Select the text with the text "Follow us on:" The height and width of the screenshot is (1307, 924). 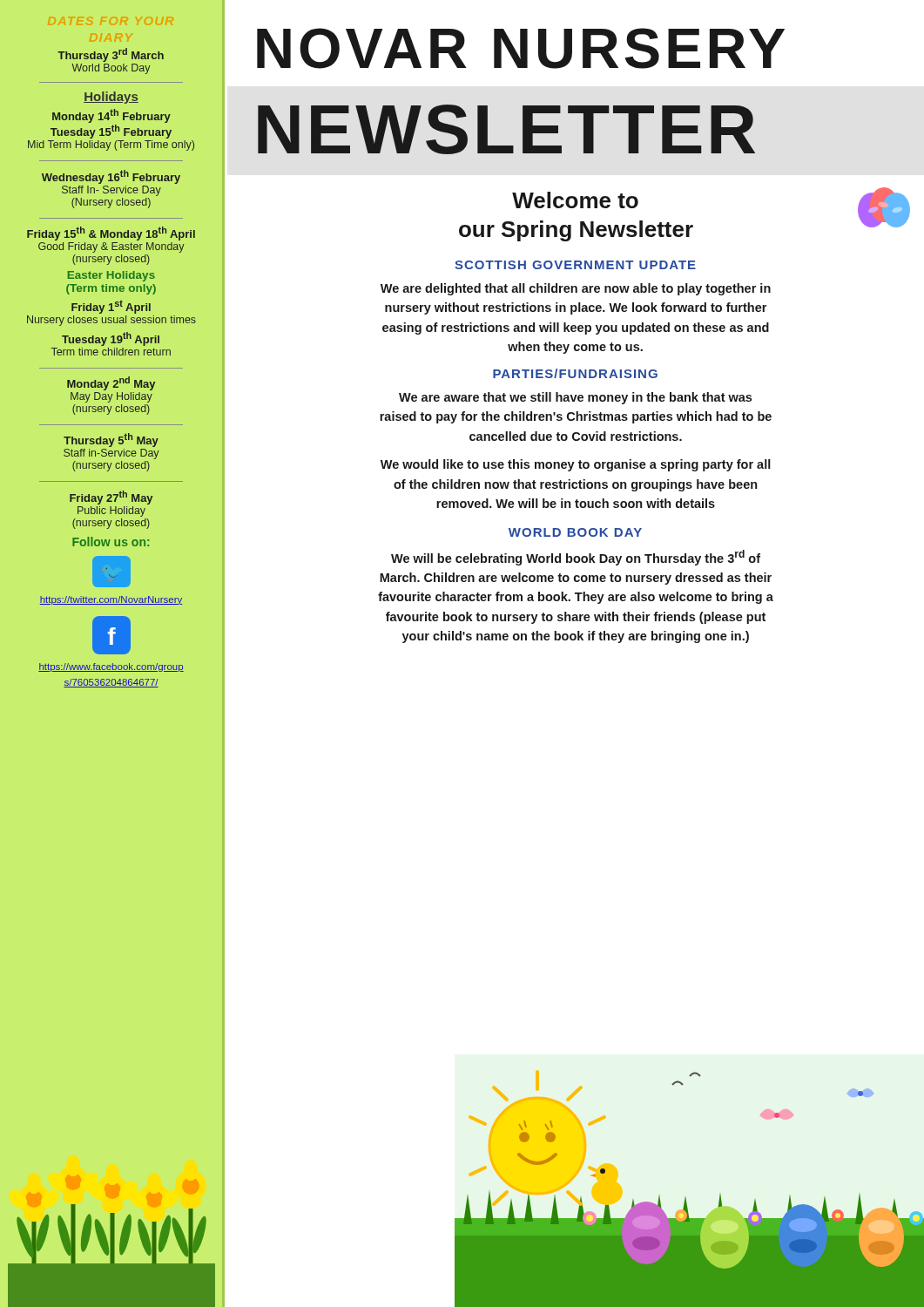[x=111, y=542]
